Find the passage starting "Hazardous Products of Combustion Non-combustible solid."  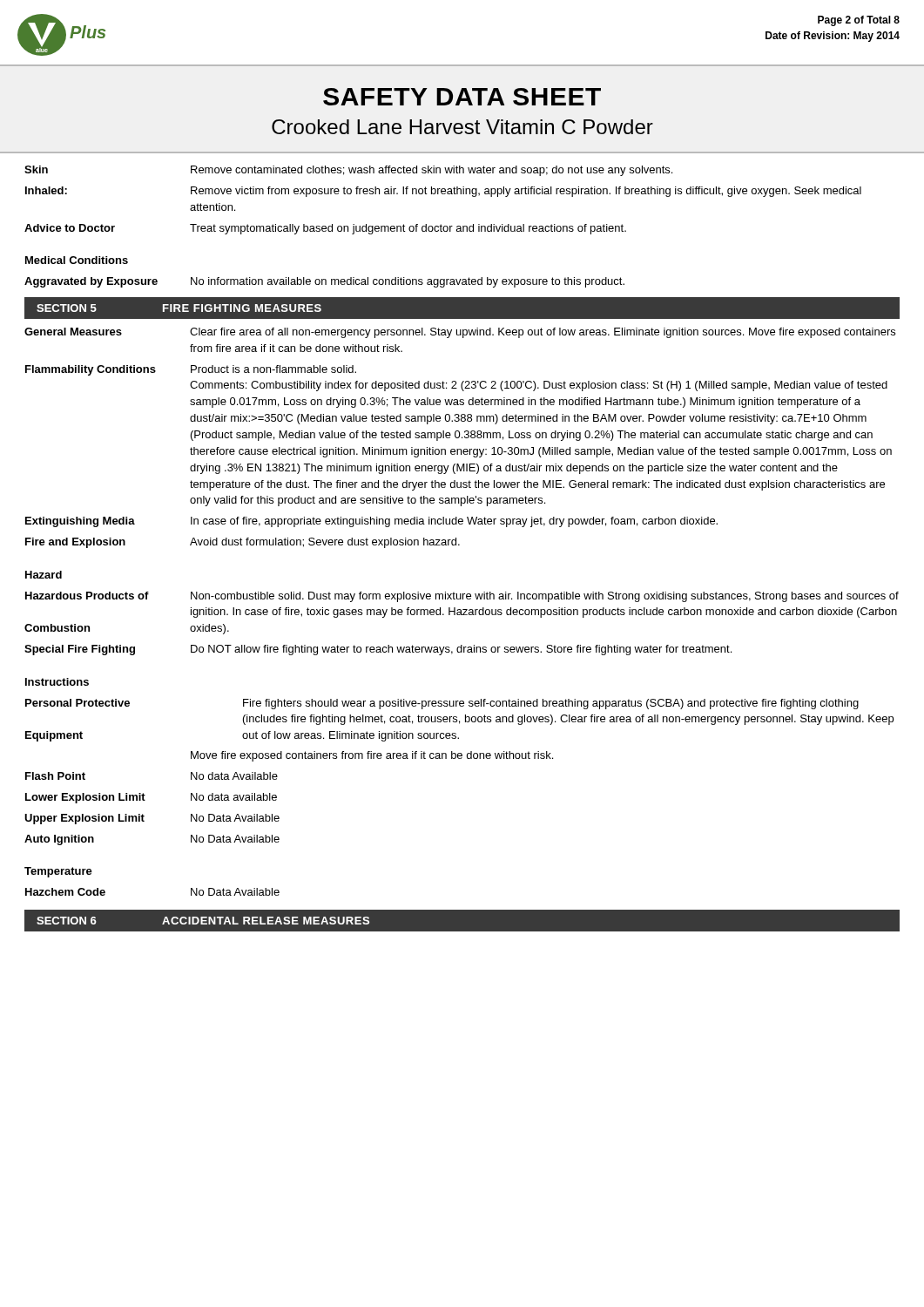[462, 612]
